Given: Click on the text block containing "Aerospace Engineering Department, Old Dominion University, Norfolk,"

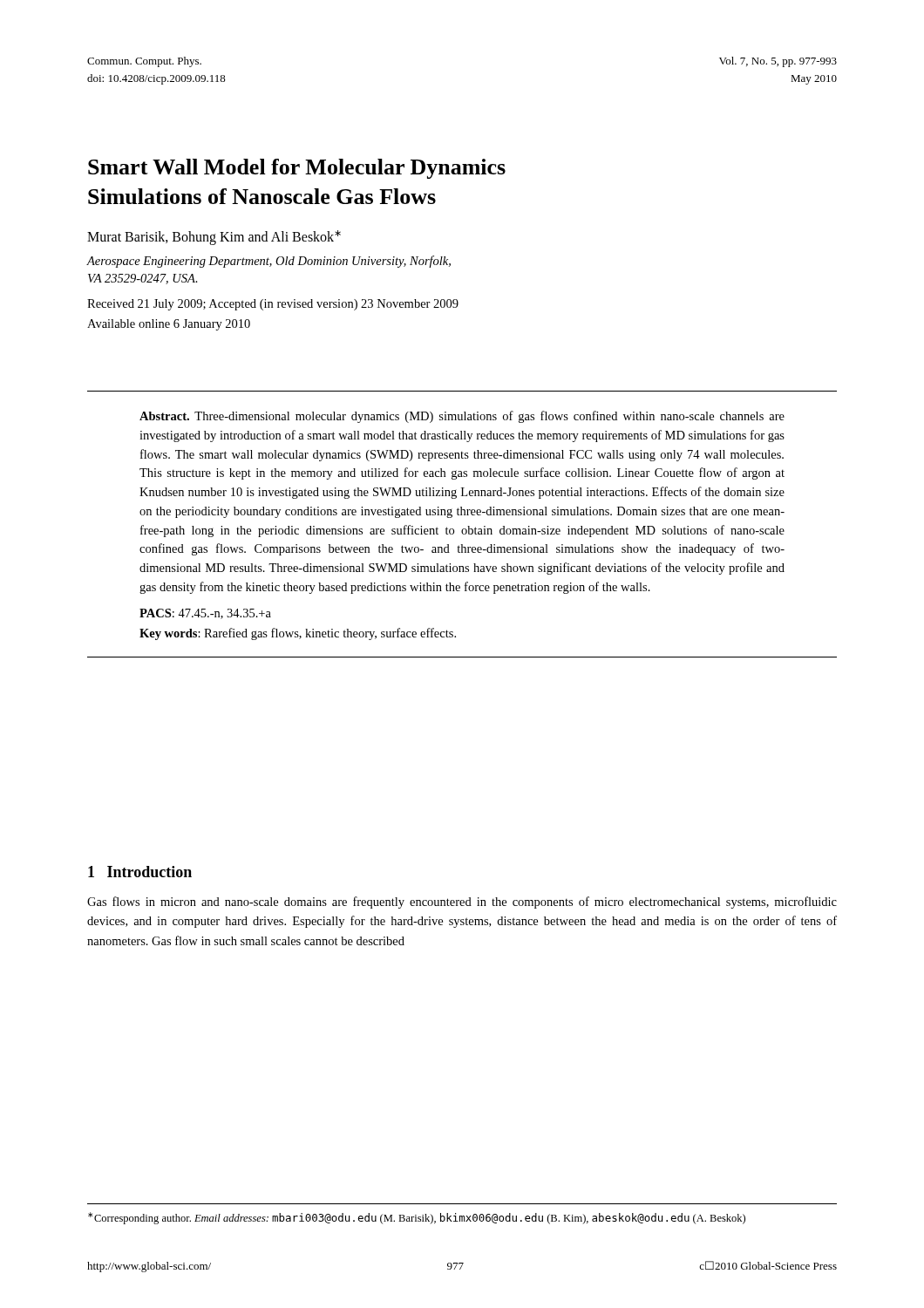Looking at the screenshot, I should 269,269.
